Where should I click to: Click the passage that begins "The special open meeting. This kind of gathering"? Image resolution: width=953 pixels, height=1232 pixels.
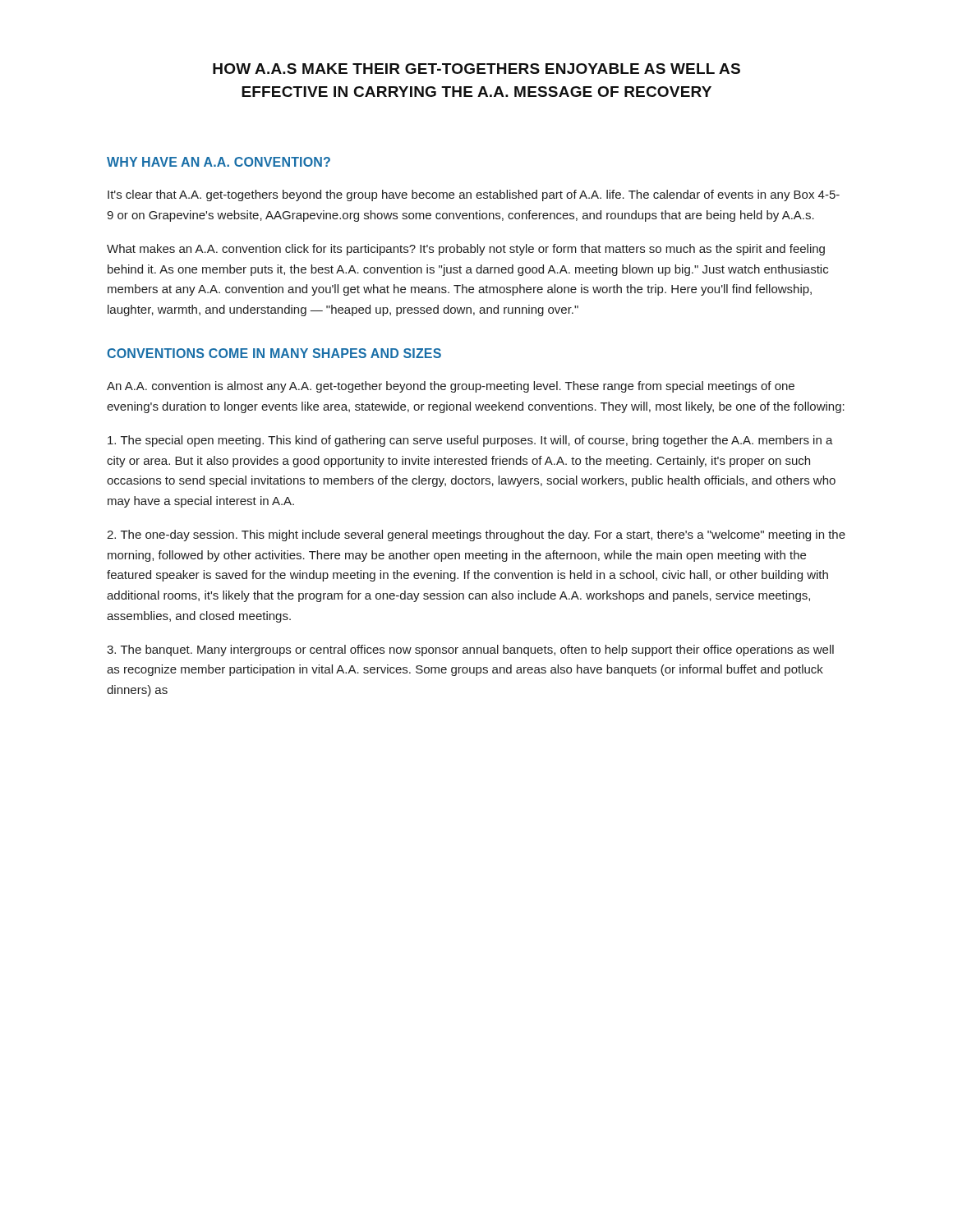pos(476,471)
